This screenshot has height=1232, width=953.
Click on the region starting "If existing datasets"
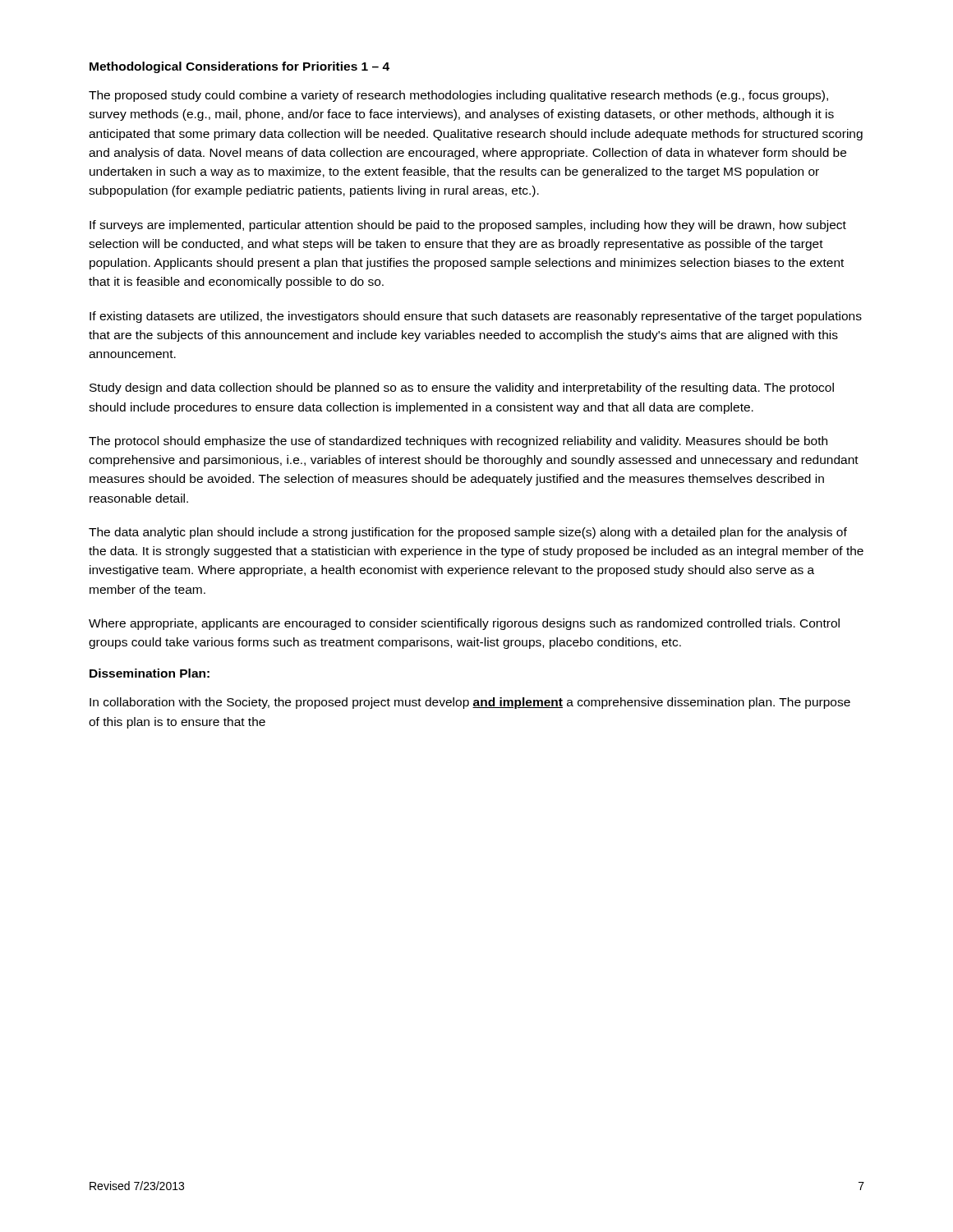[475, 334]
